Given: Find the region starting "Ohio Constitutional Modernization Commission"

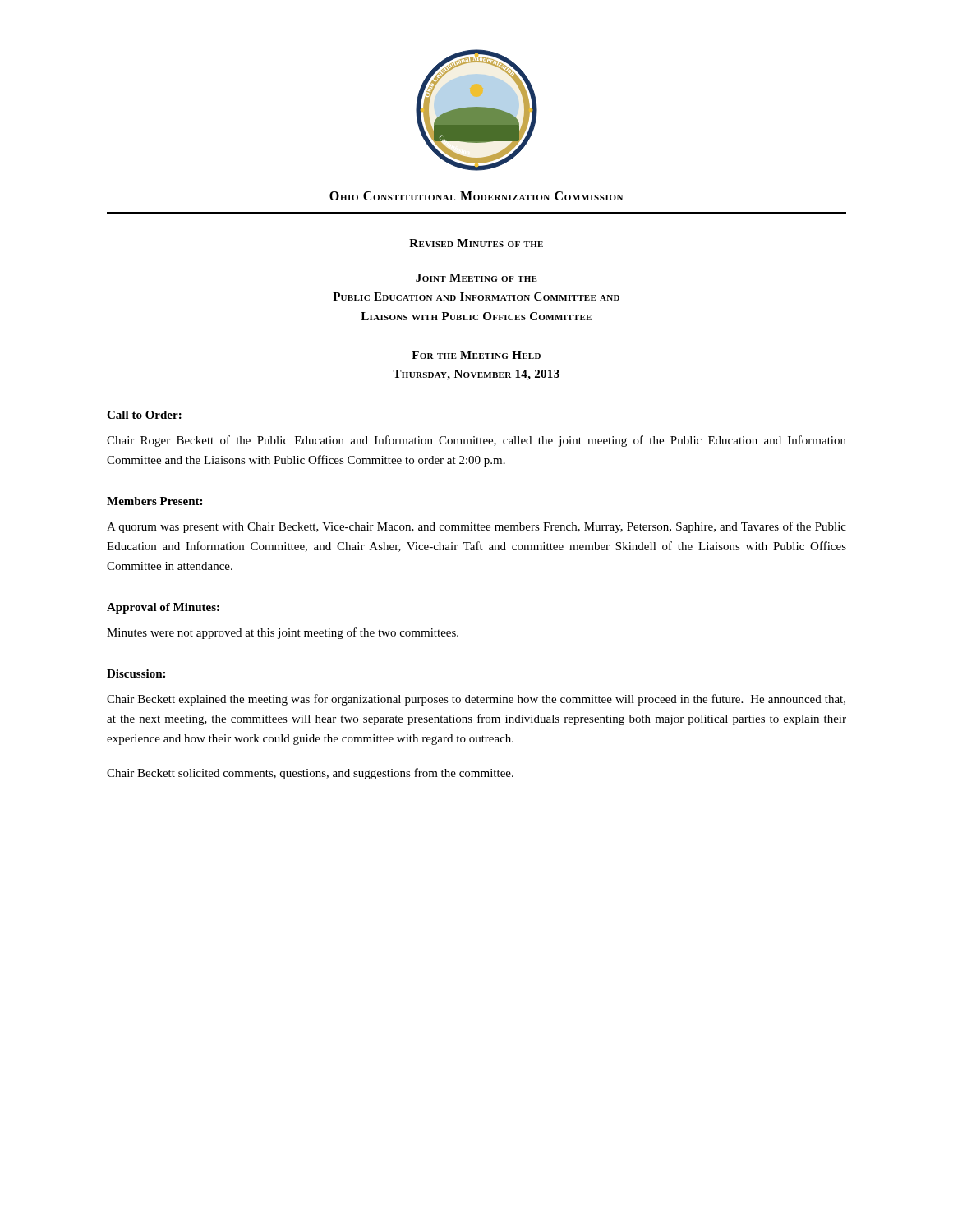Looking at the screenshot, I should coord(476,196).
